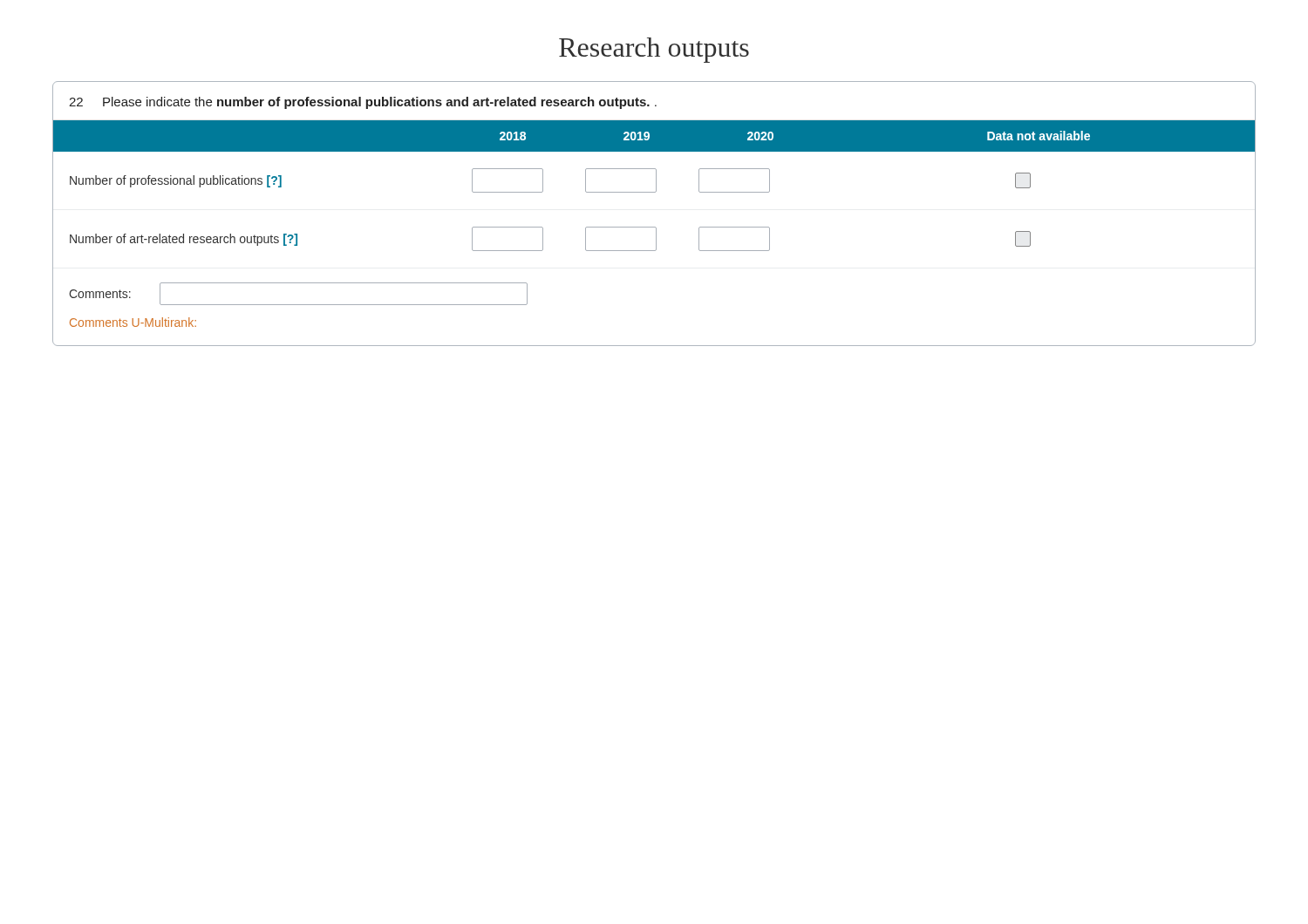Navigate to the region starting "Comments U-Multirank:"
Screen dimensions: 924x1308
(133, 323)
